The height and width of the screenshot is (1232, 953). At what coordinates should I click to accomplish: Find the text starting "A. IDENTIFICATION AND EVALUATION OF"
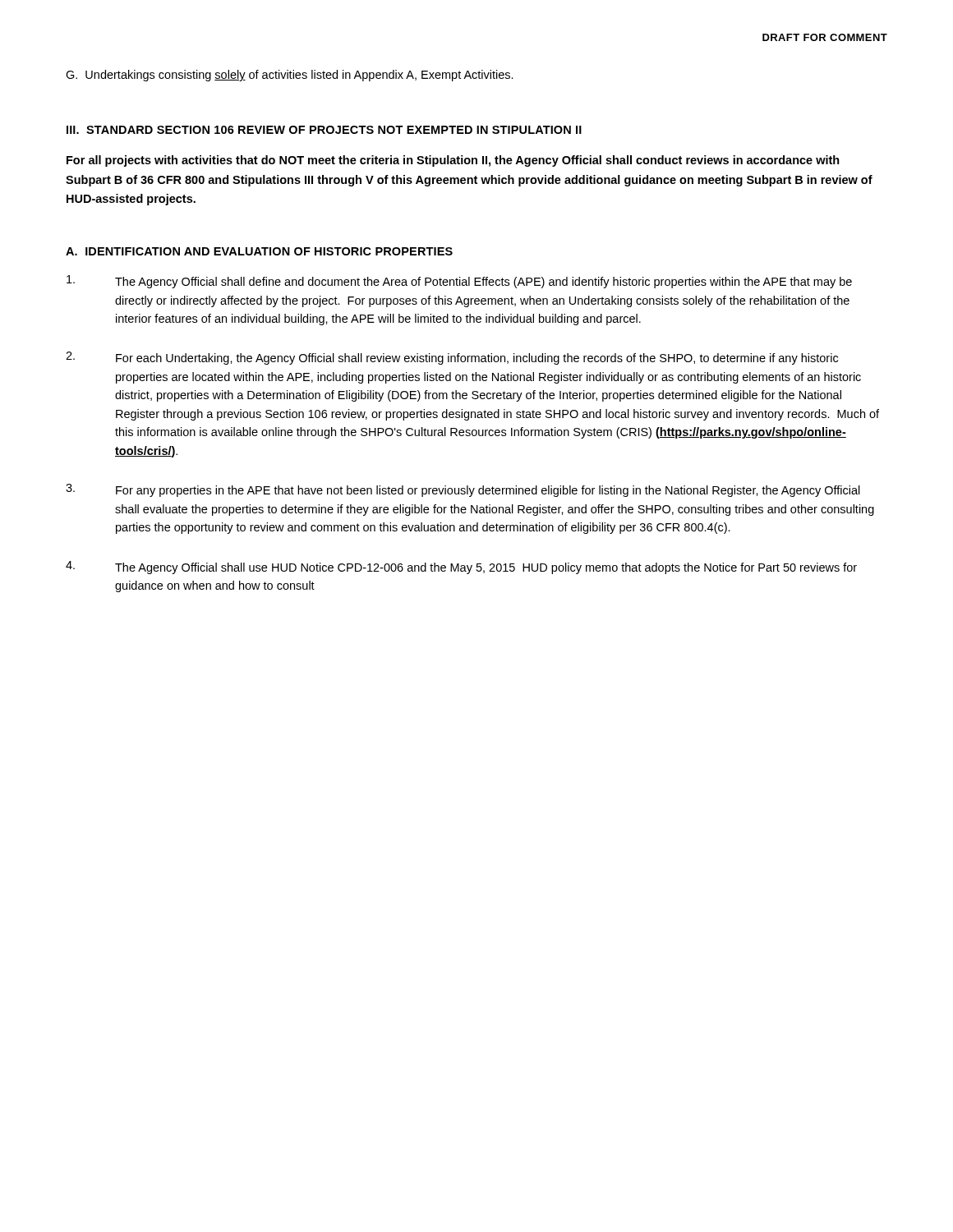point(259,251)
